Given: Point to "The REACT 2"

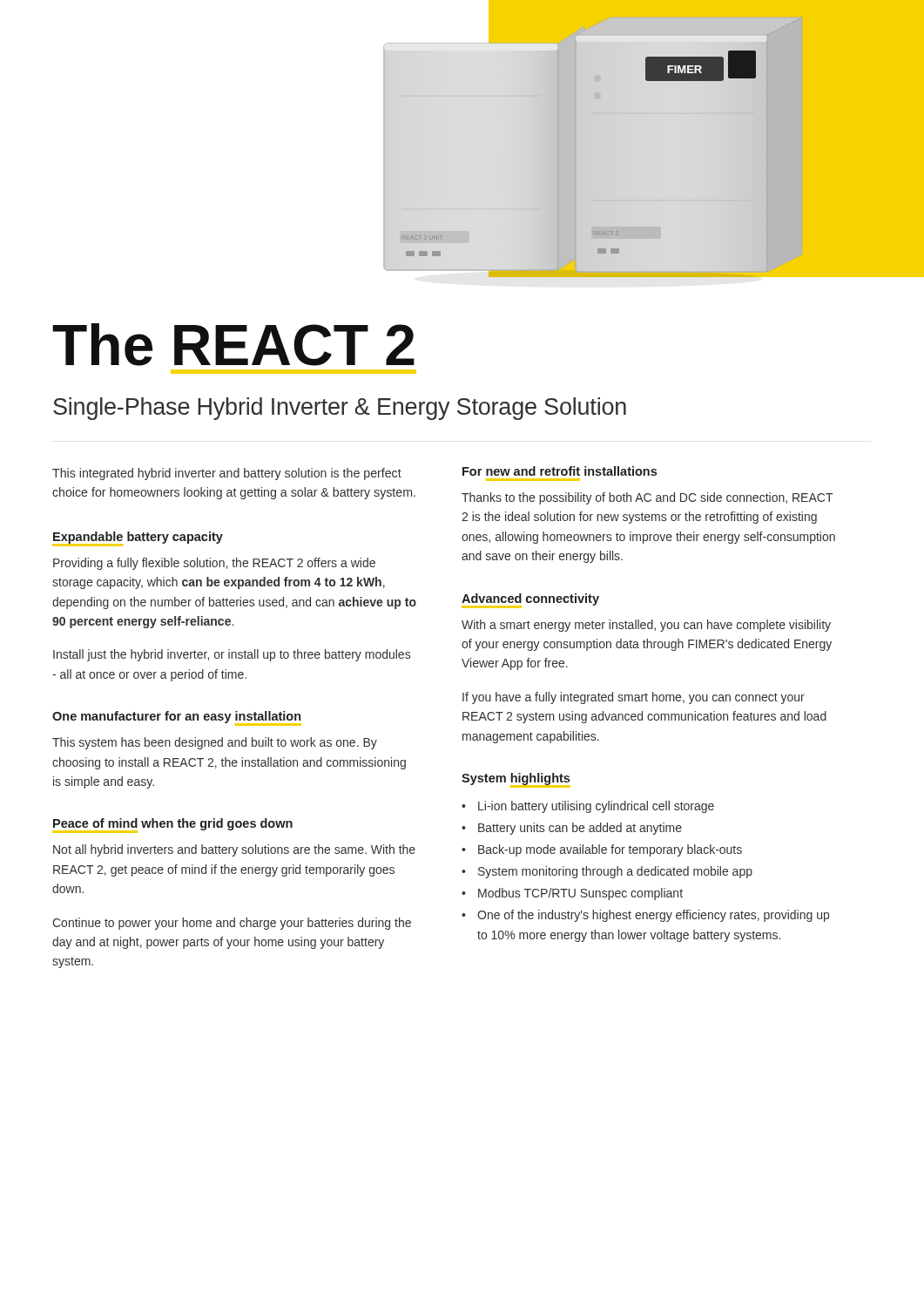Looking at the screenshot, I should (x=234, y=346).
